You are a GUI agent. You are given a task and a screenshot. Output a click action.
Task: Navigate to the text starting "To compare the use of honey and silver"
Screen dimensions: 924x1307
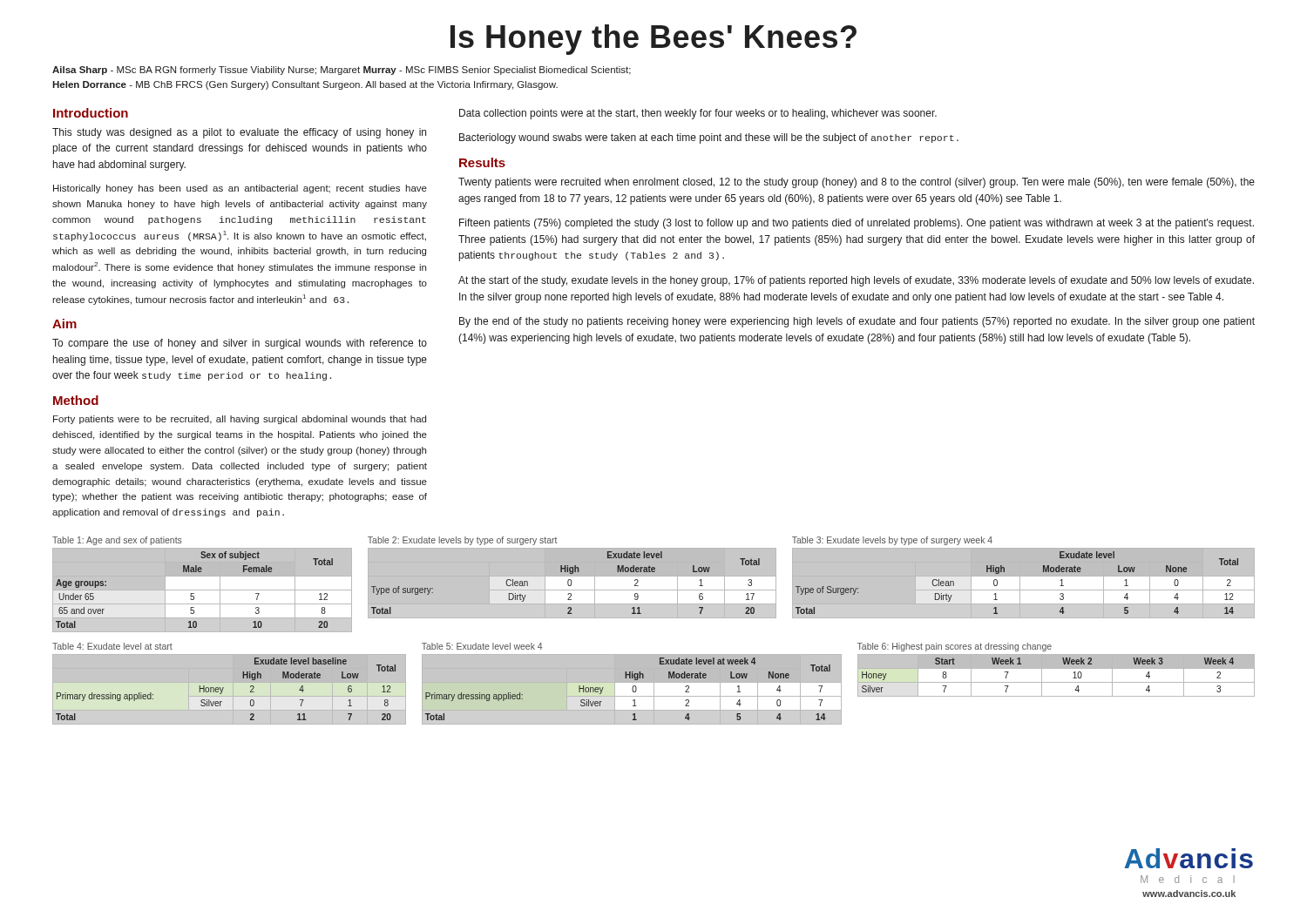pyautogui.click(x=240, y=360)
